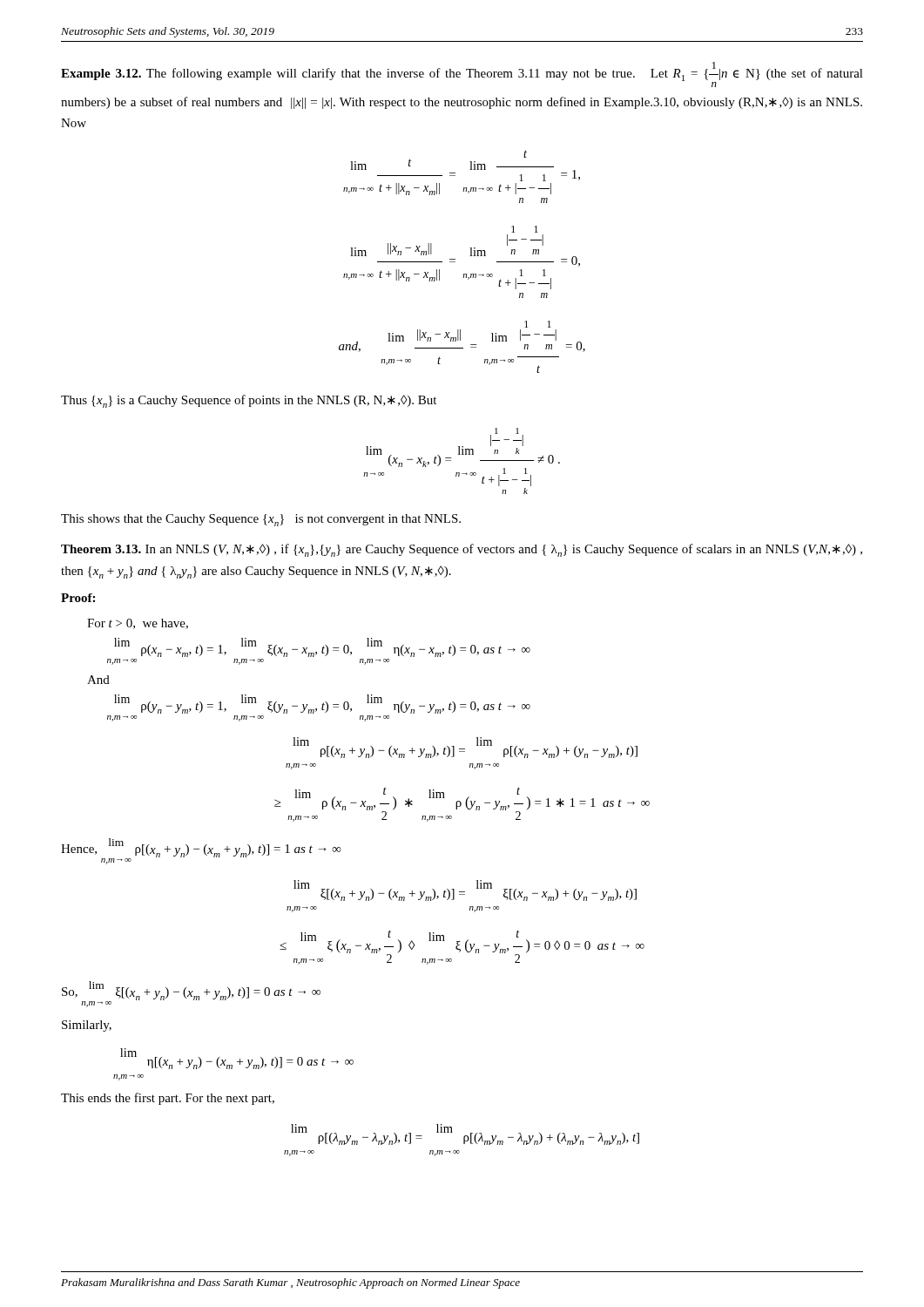924x1307 pixels.
Task: Click the passage that begins "So, limn,m→∞ ξ[(xn + yn)"
Action: (x=191, y=993)
